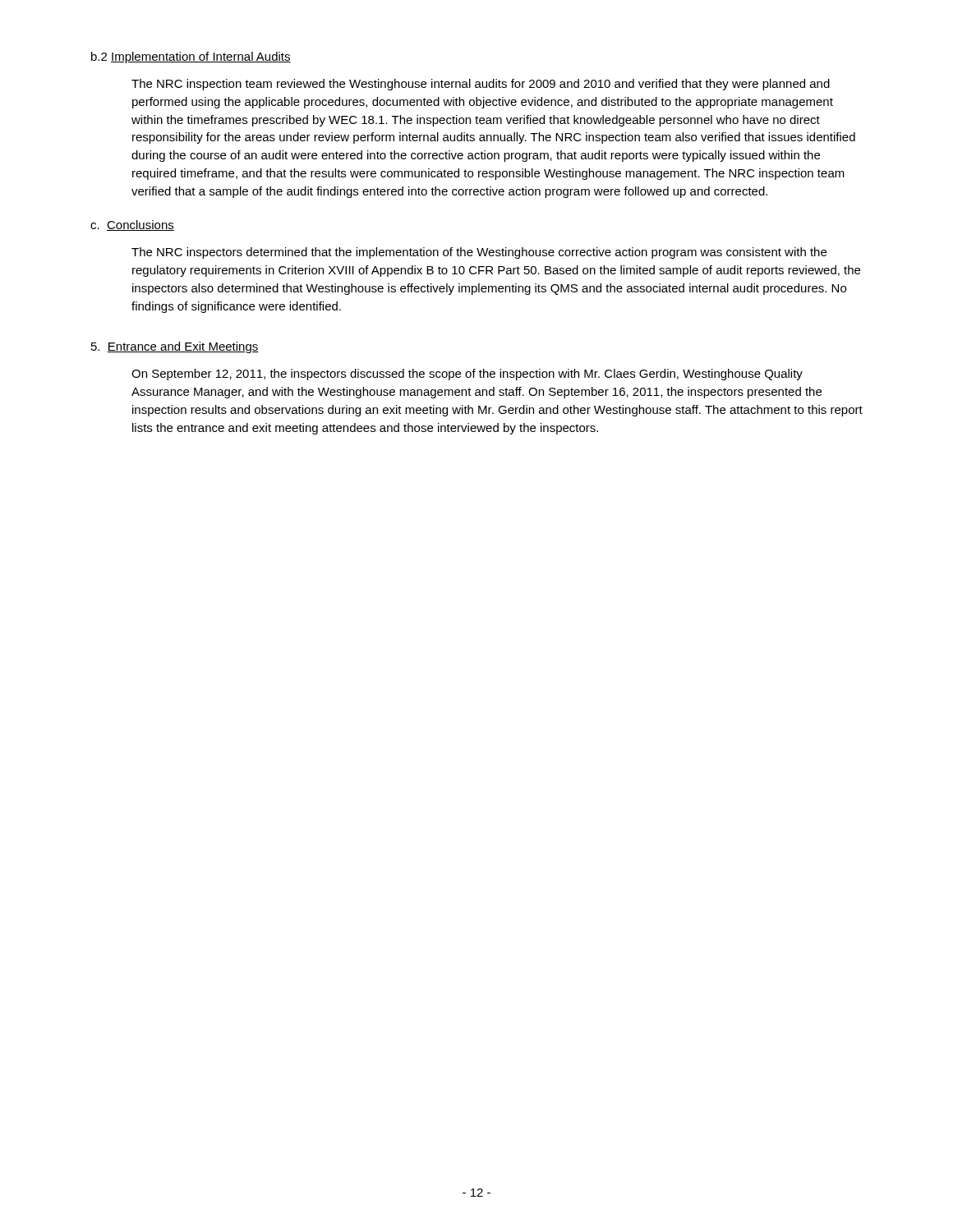953x1232 pixels.
Task: Select the section header with the text "b.2 Implementation of Internal"
Action: coord(190,56)
